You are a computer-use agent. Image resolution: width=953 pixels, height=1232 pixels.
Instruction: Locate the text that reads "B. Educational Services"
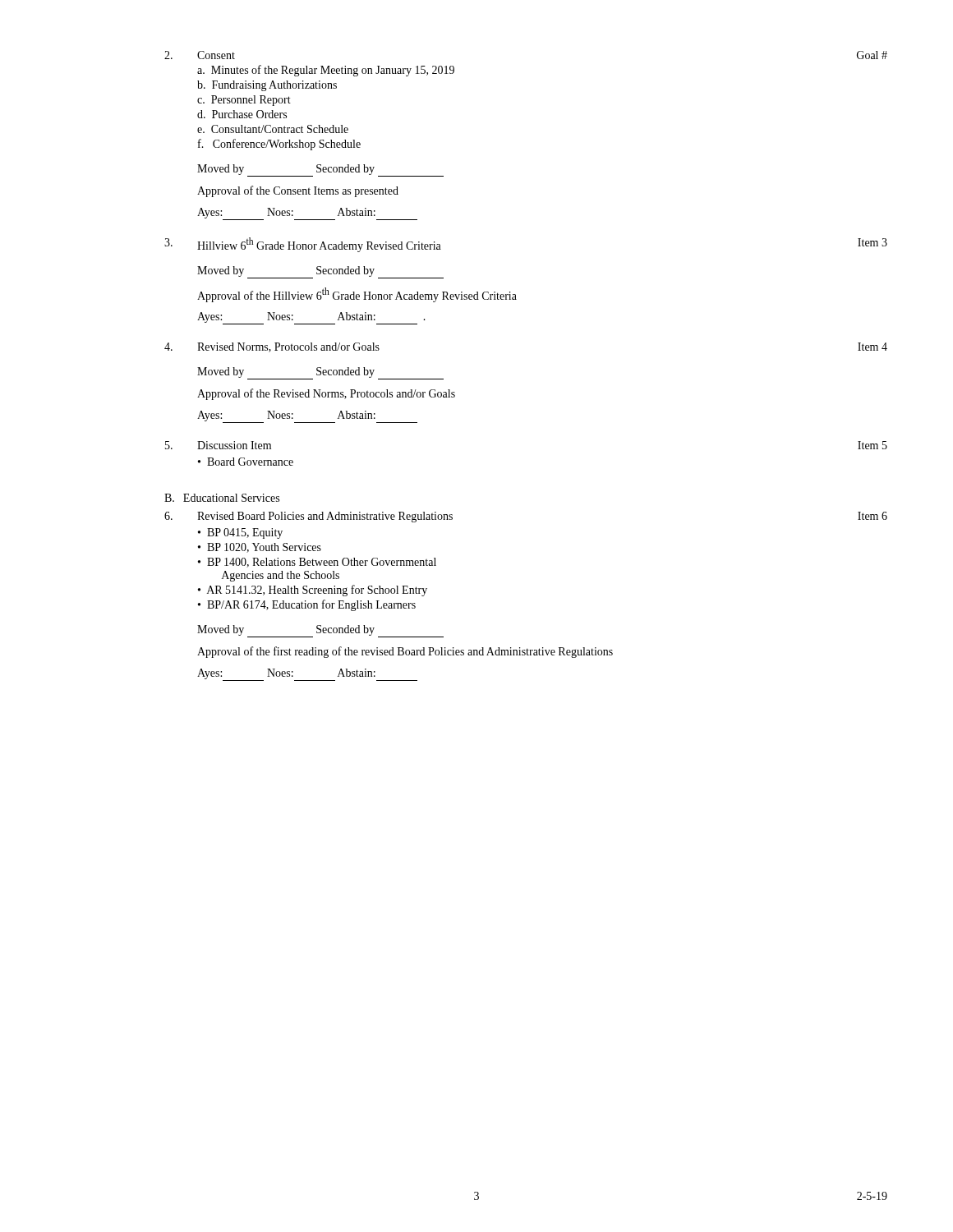point(222,499)
